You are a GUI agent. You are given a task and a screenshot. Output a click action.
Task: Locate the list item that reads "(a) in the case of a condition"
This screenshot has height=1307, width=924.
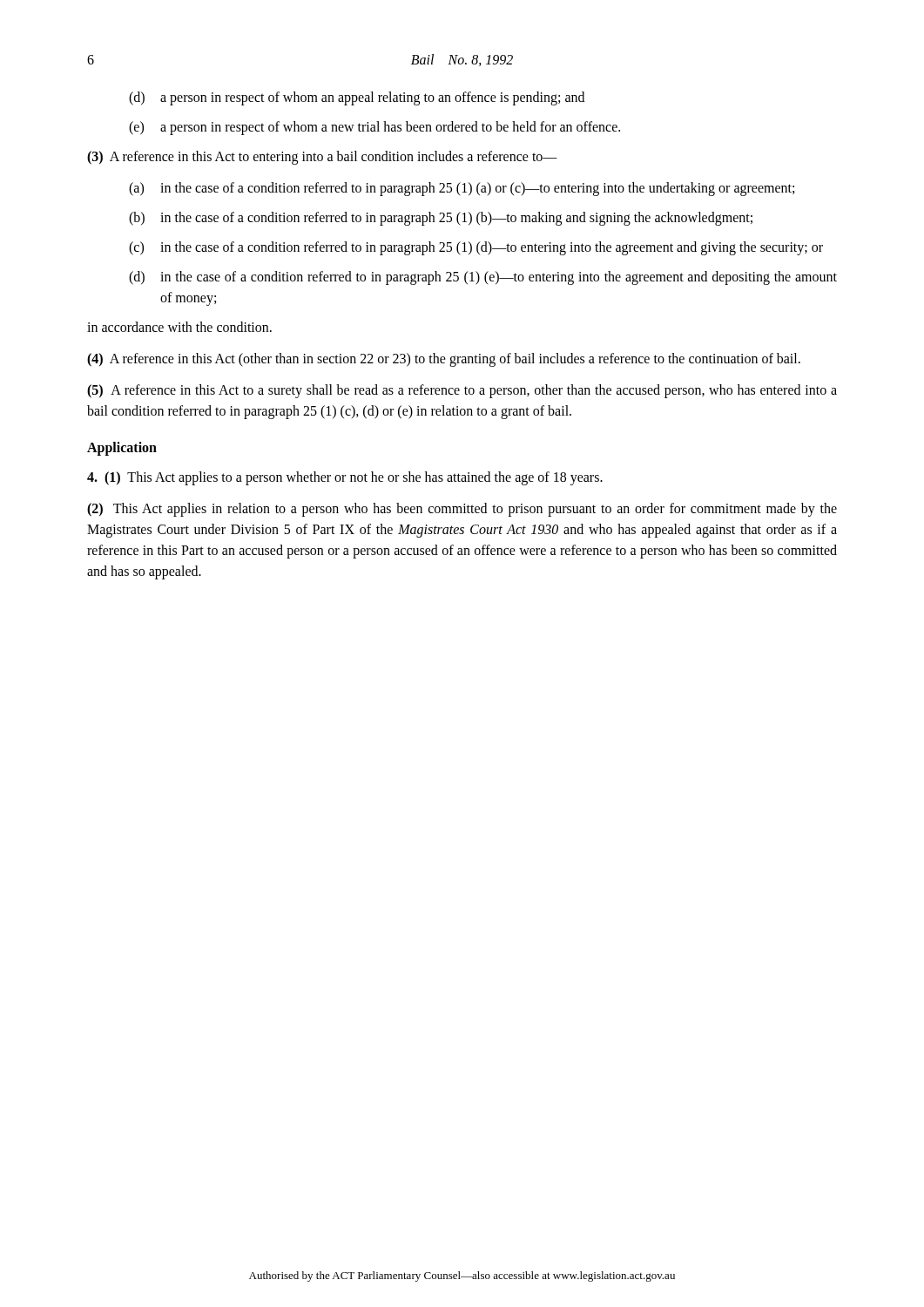pos(483,188)
